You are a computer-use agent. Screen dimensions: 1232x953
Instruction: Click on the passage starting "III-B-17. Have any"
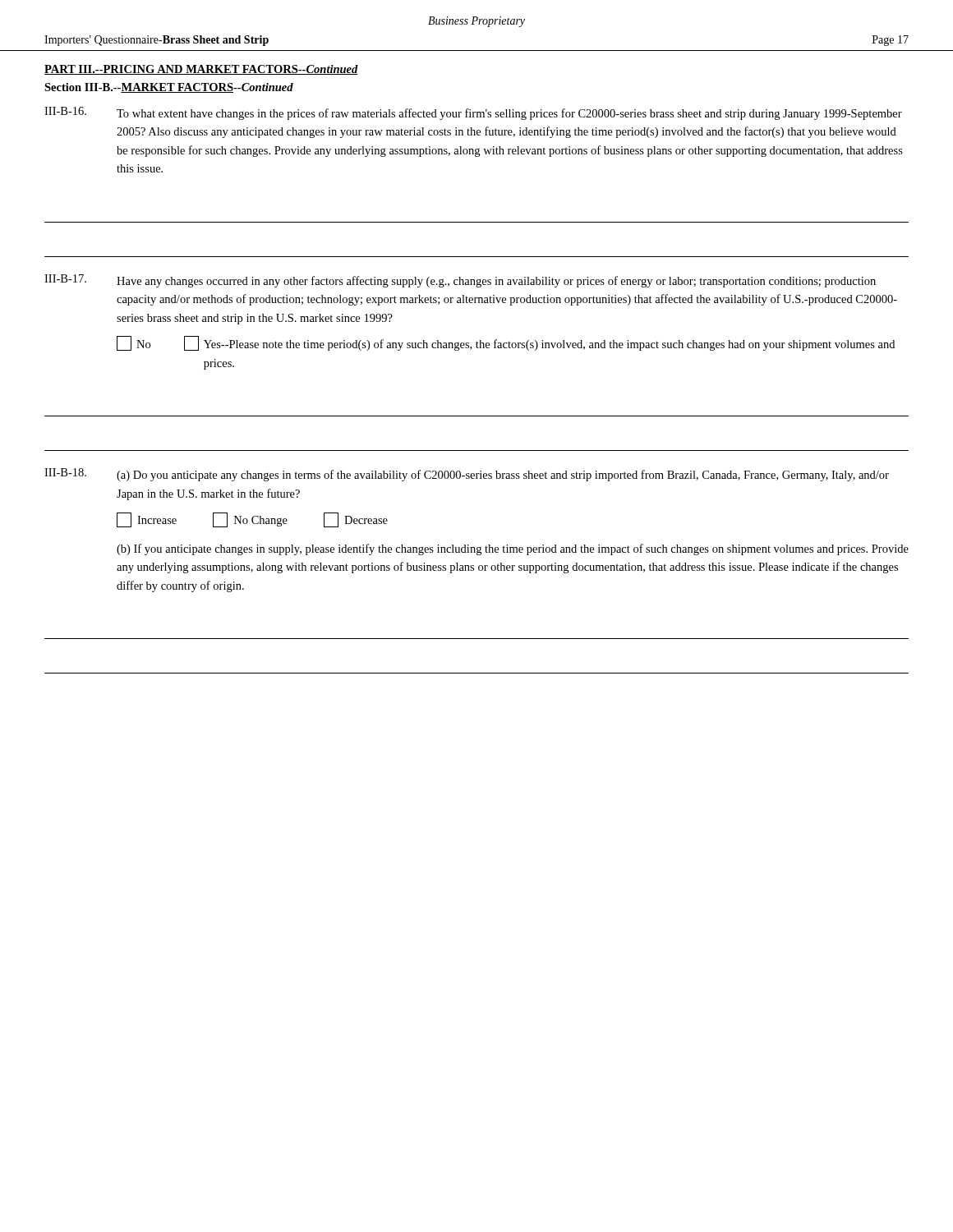[460, 281]
